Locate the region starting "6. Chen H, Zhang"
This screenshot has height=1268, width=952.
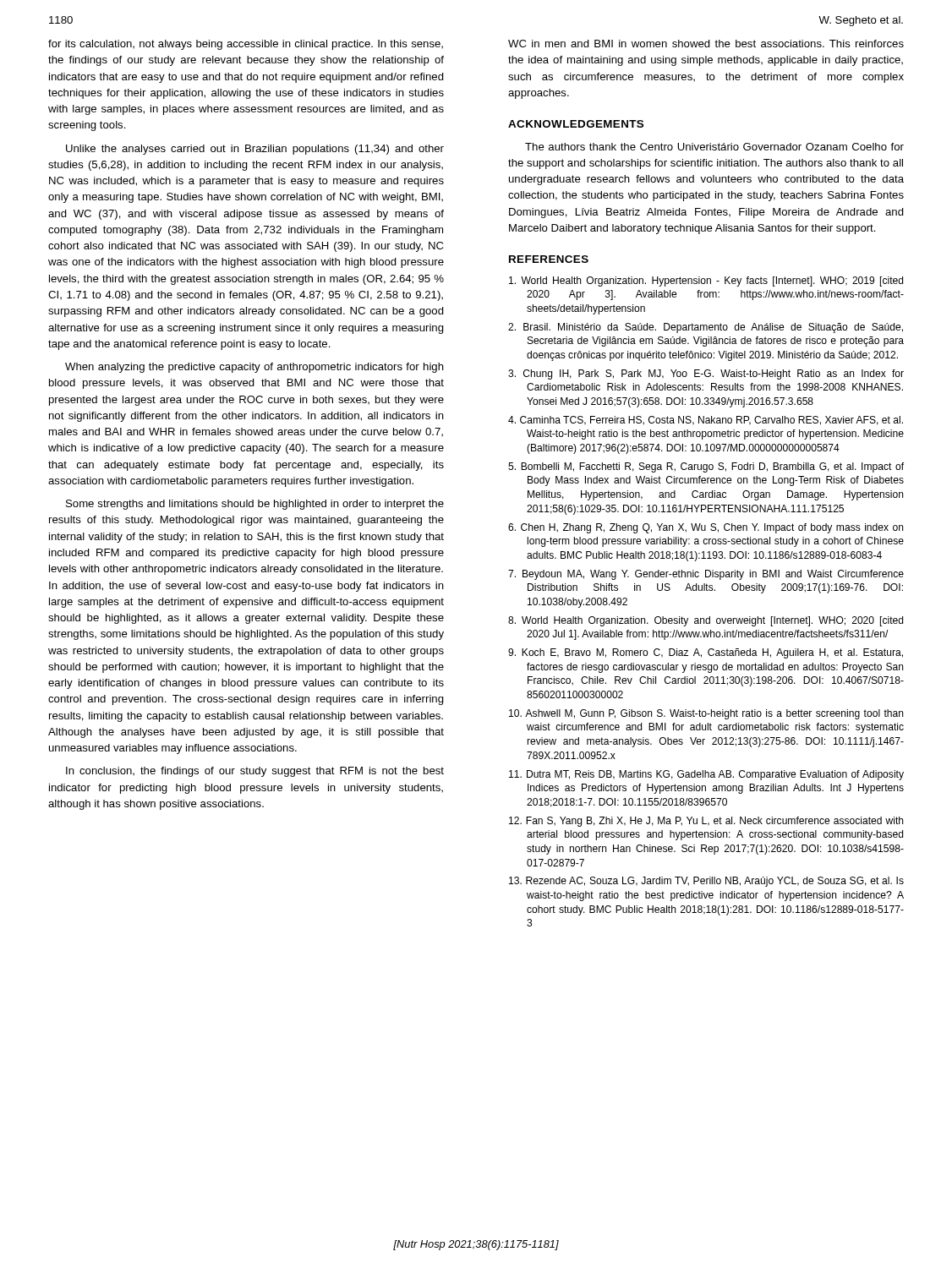706,541
